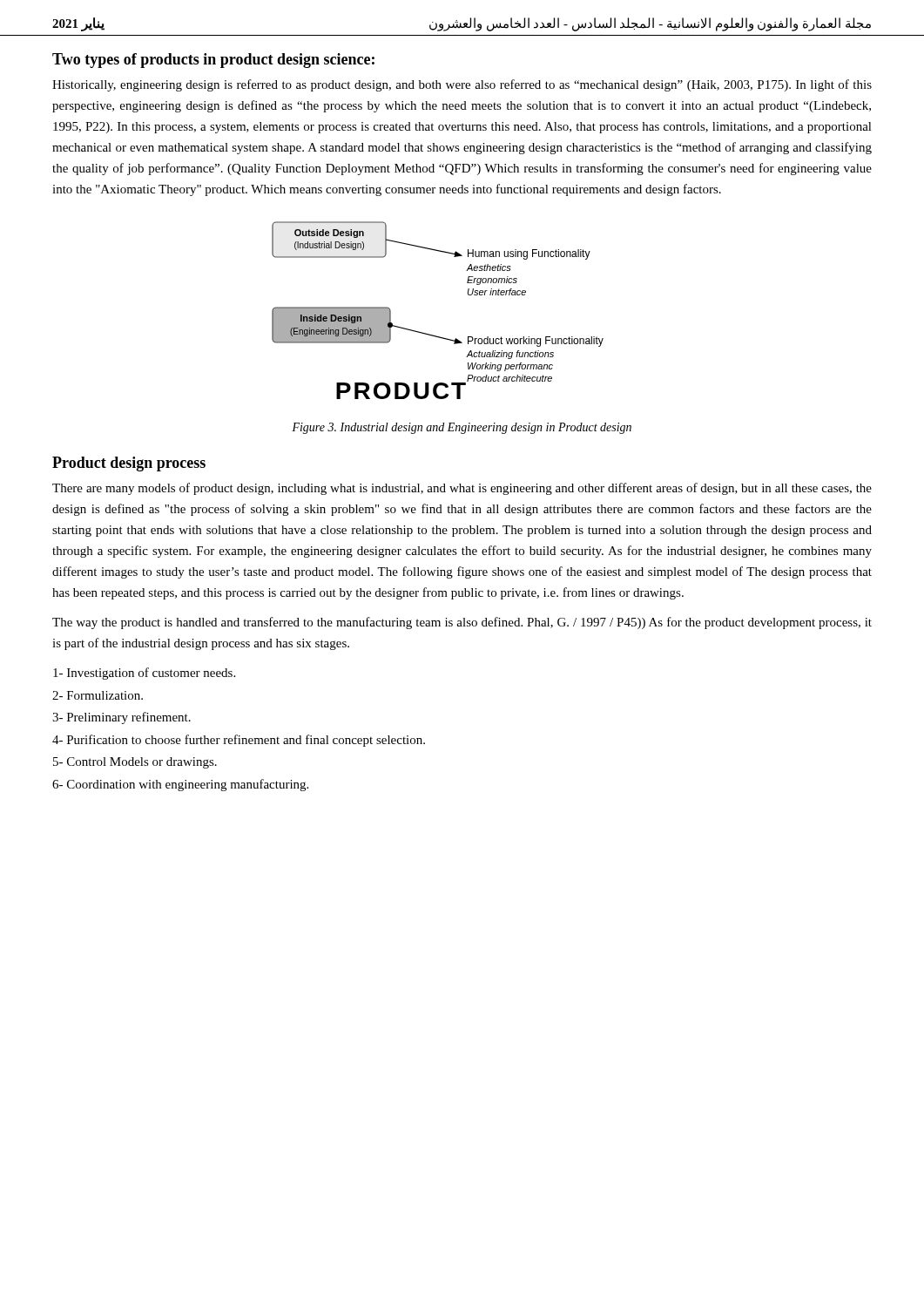Where is the passage that starts "There are many models of product design, including"?
This screenshot has width=924, height=1307.
462,540
